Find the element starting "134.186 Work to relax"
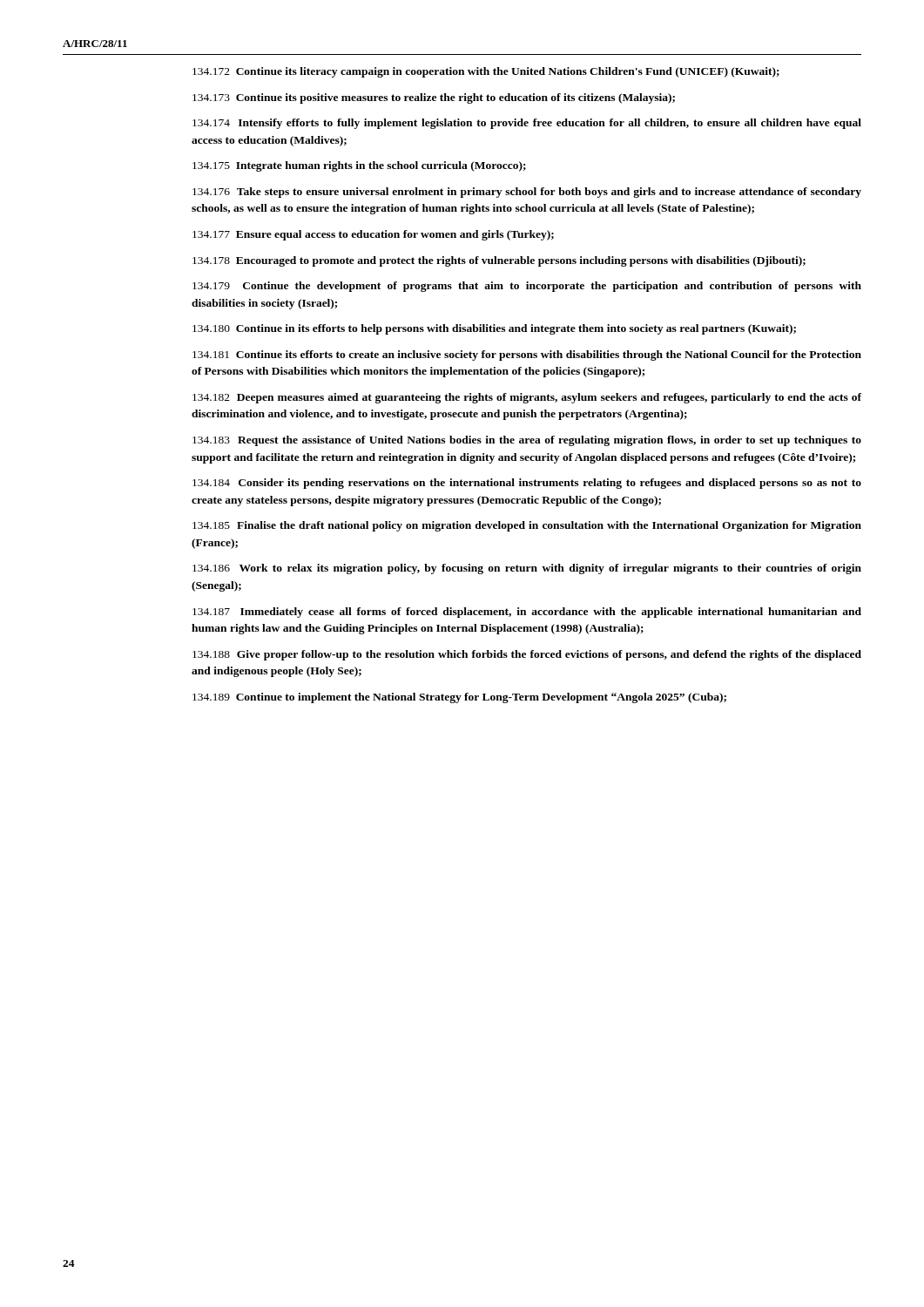Image resolution: width=924 pixels, height=1307 pixels. [526, 577]
